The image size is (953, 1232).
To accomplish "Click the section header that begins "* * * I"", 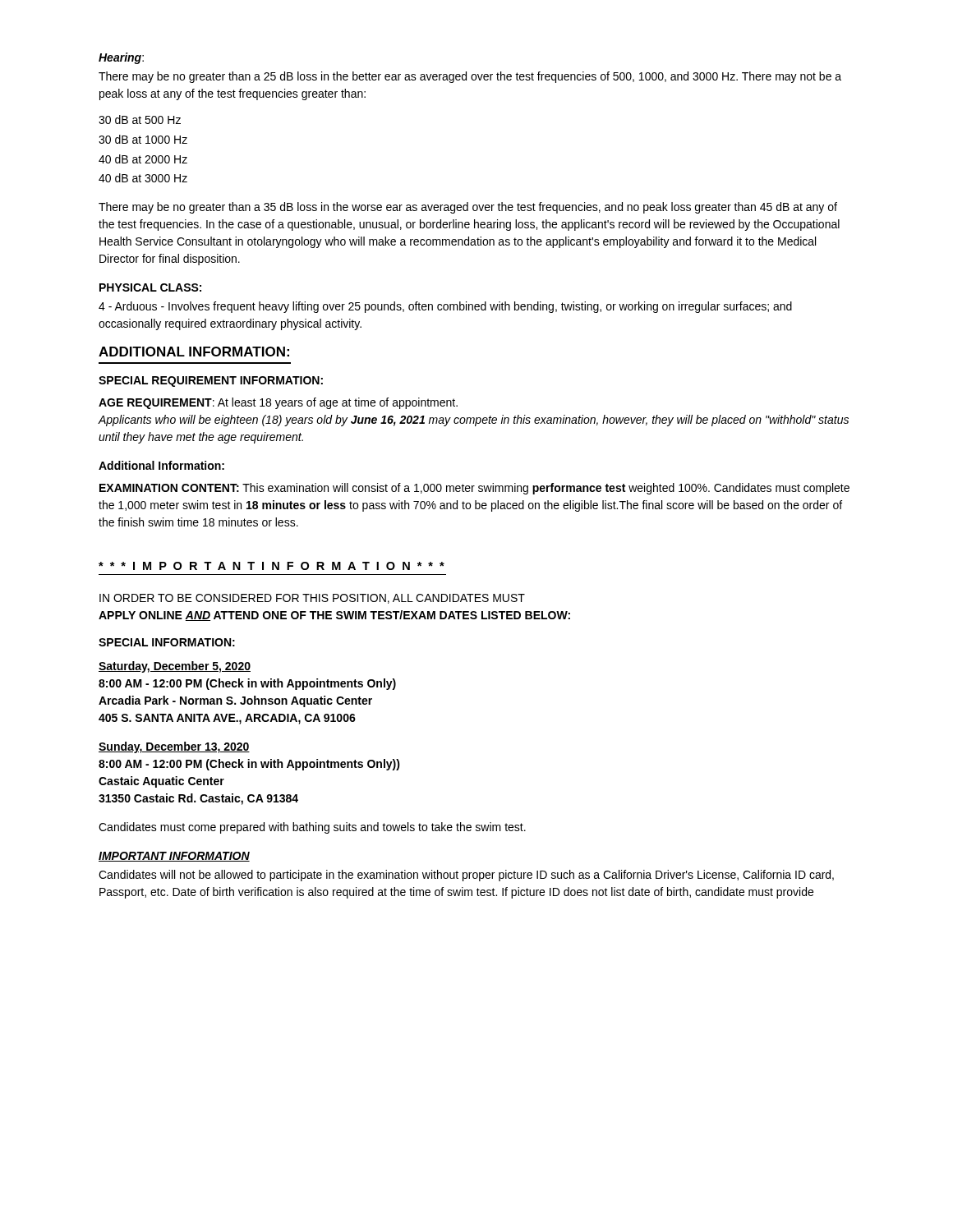I will click(272, 567).
